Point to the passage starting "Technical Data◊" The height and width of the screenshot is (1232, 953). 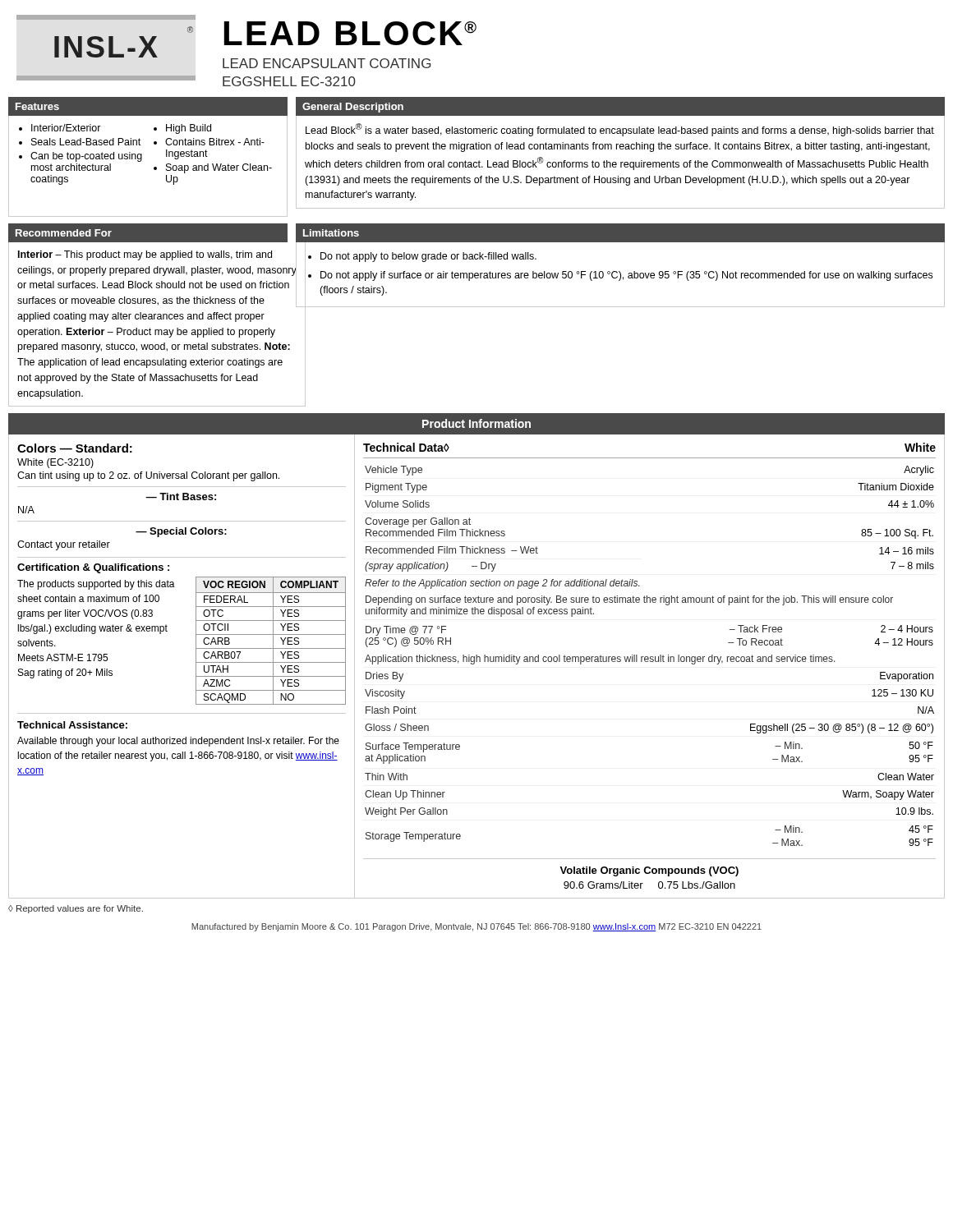click(406, 448)
